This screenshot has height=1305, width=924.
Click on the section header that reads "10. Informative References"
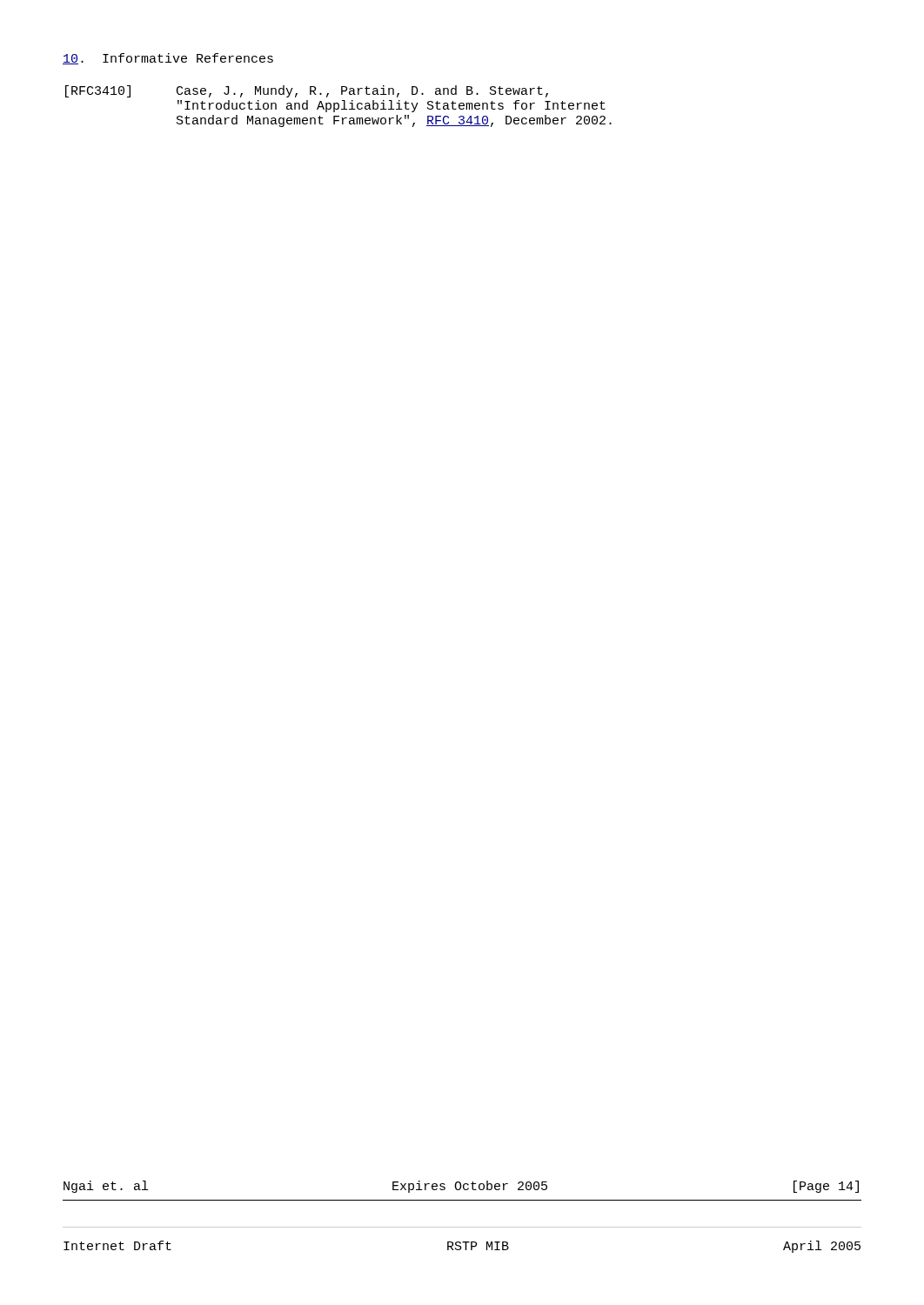(168, 60)
